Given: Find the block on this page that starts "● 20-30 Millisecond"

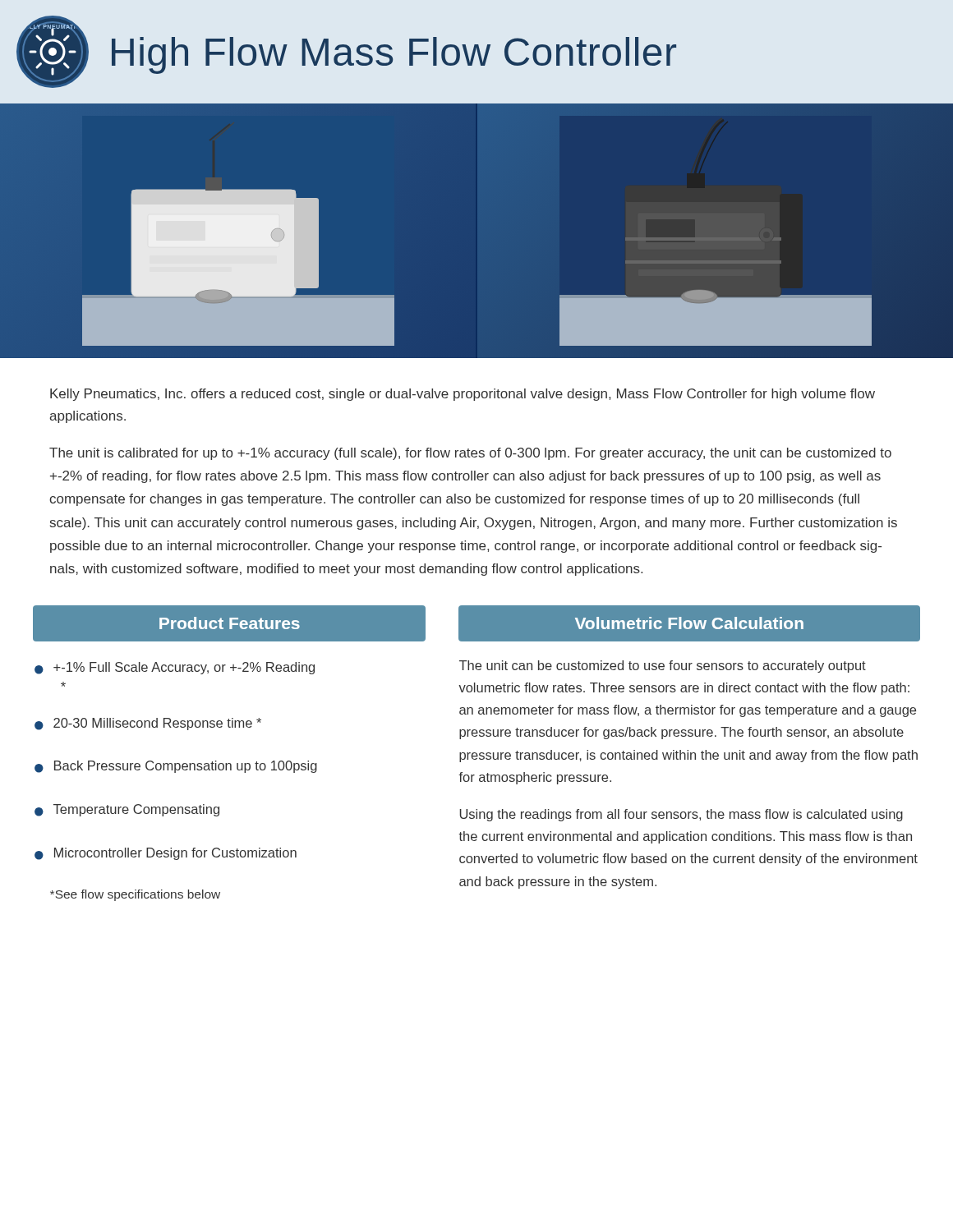Looking at the screenshot, I should pos(147,726).
